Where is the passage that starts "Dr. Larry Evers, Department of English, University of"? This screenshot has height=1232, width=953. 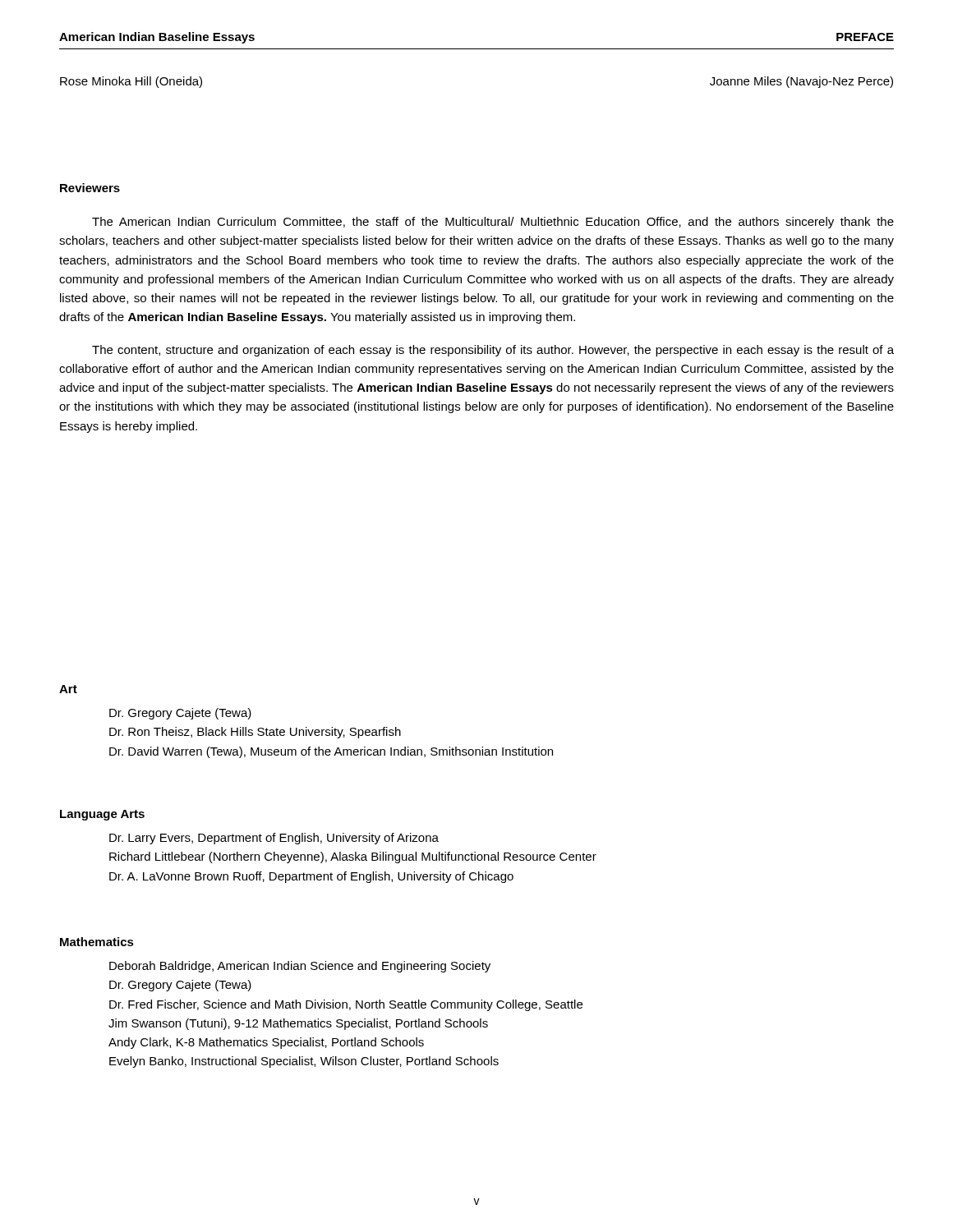point(274,837)
